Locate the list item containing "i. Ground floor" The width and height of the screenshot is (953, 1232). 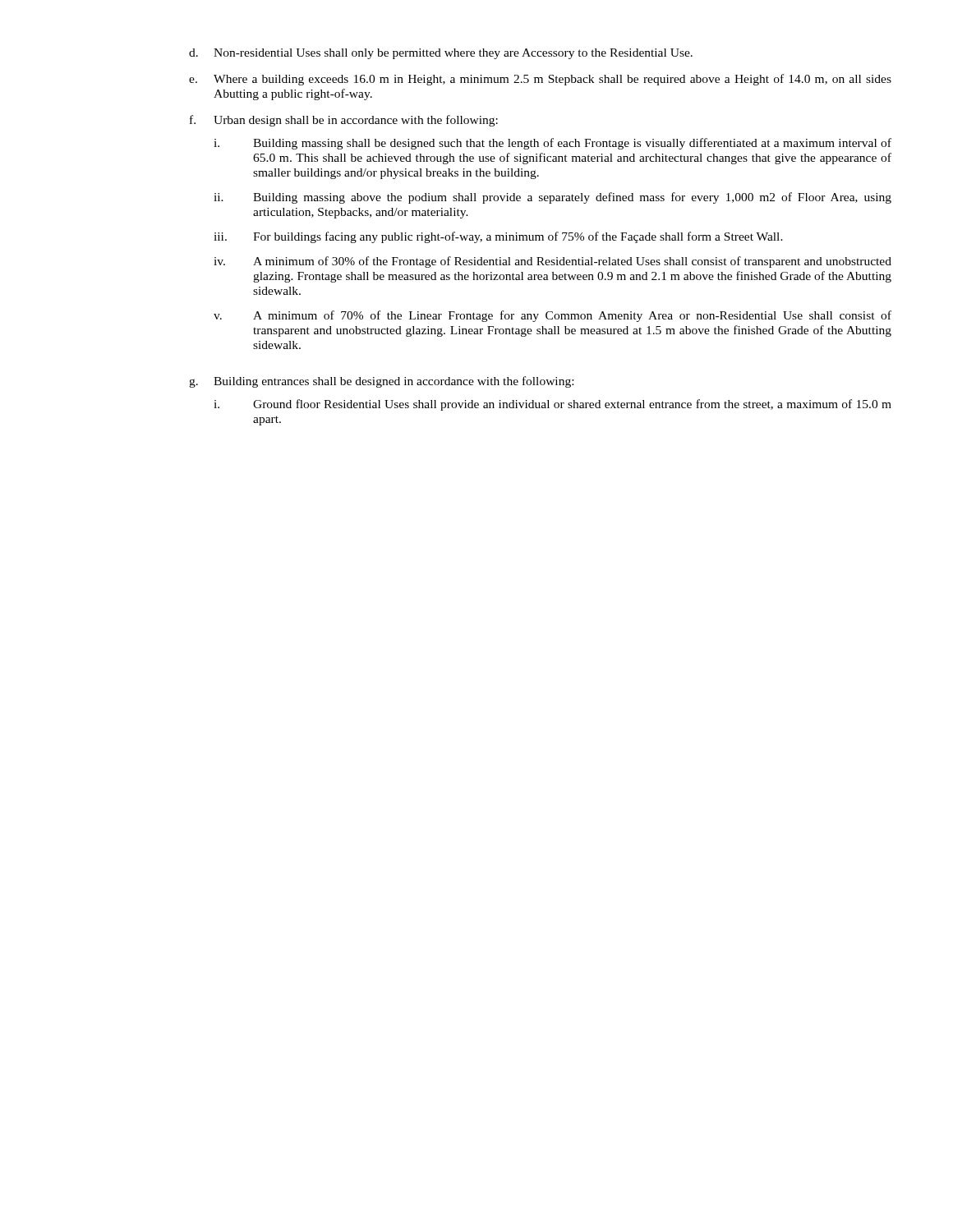click(x=552, y=411)
